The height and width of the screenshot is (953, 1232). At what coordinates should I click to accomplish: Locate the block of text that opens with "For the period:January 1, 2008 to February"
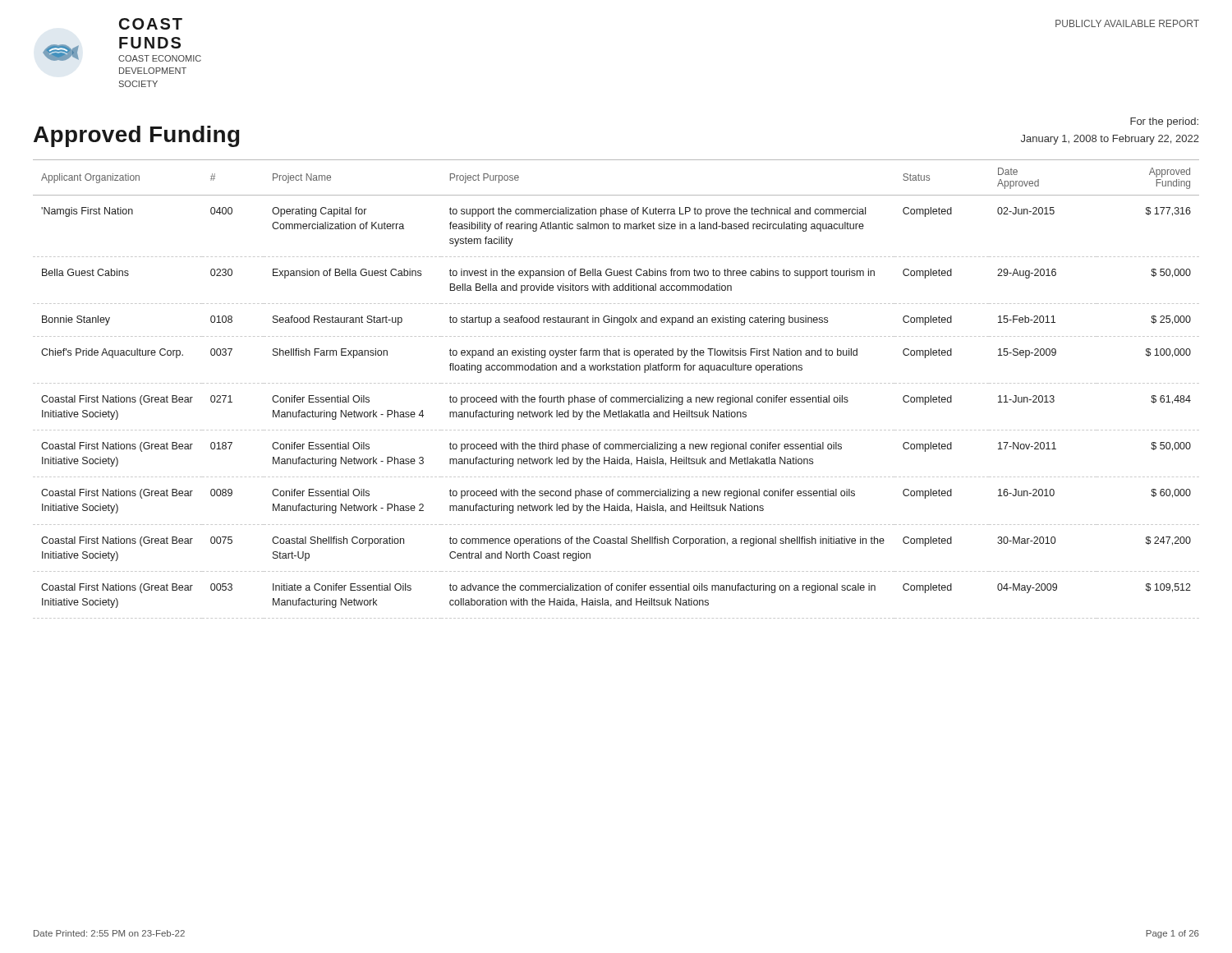[x=1110, y=130]
